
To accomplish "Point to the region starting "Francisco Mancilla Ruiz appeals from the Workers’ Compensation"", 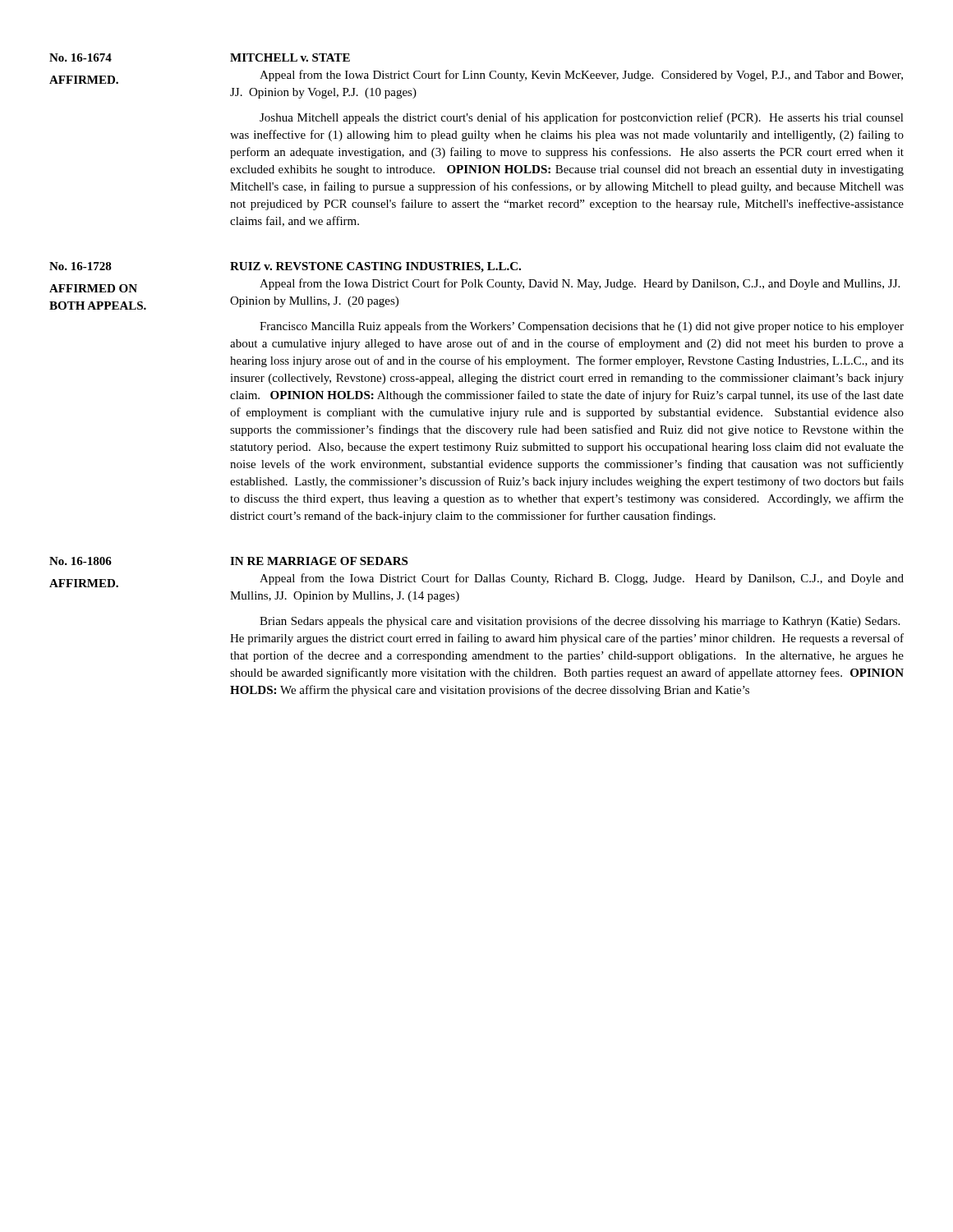I will pyautogui.click(x=567, y=421).
